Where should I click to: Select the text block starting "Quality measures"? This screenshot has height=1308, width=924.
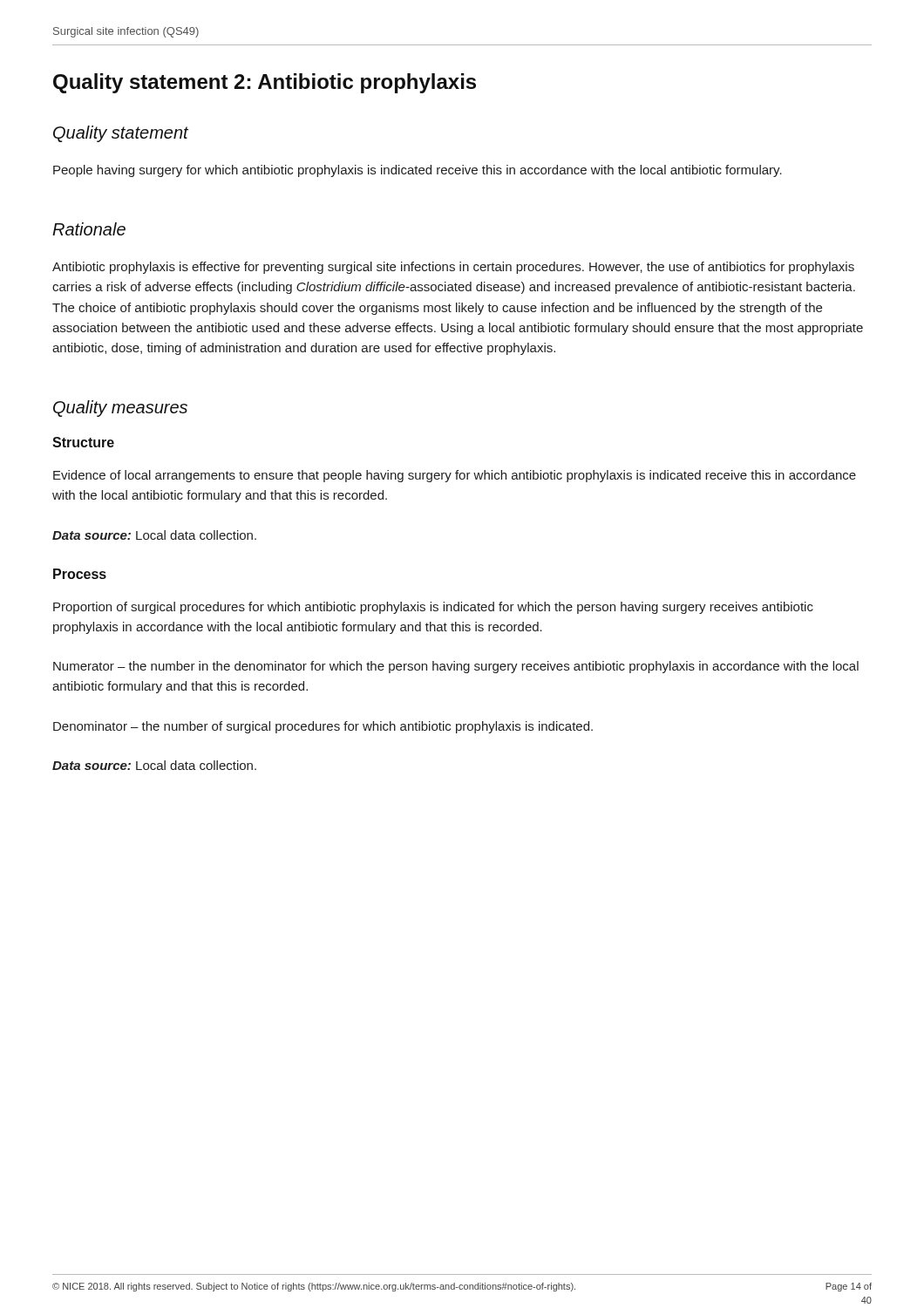[x=120, y=409]
